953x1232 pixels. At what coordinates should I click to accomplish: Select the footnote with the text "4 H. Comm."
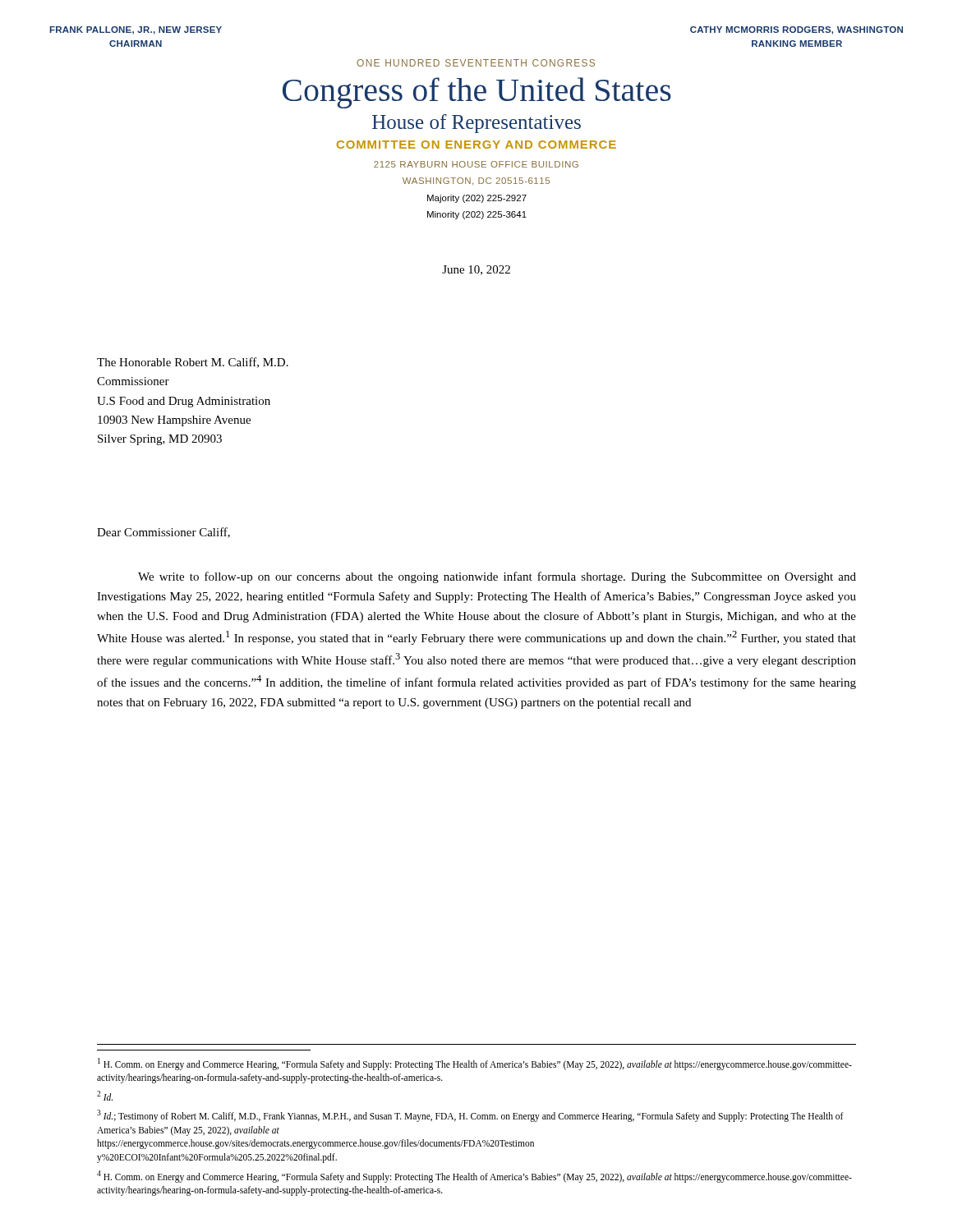click(x=474, y=1182)
